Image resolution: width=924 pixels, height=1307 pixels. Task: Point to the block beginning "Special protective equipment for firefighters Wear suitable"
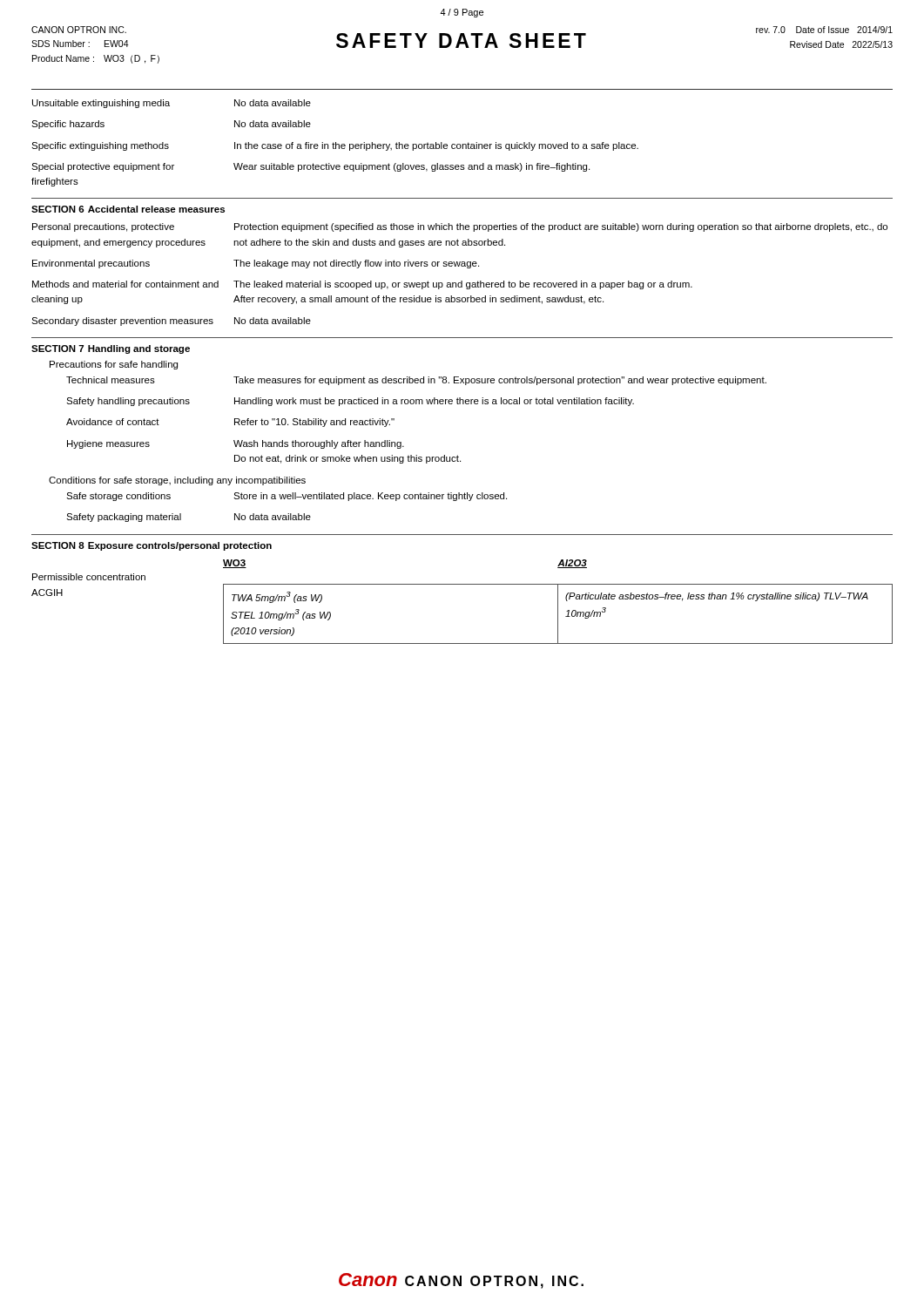click(462, 174)
